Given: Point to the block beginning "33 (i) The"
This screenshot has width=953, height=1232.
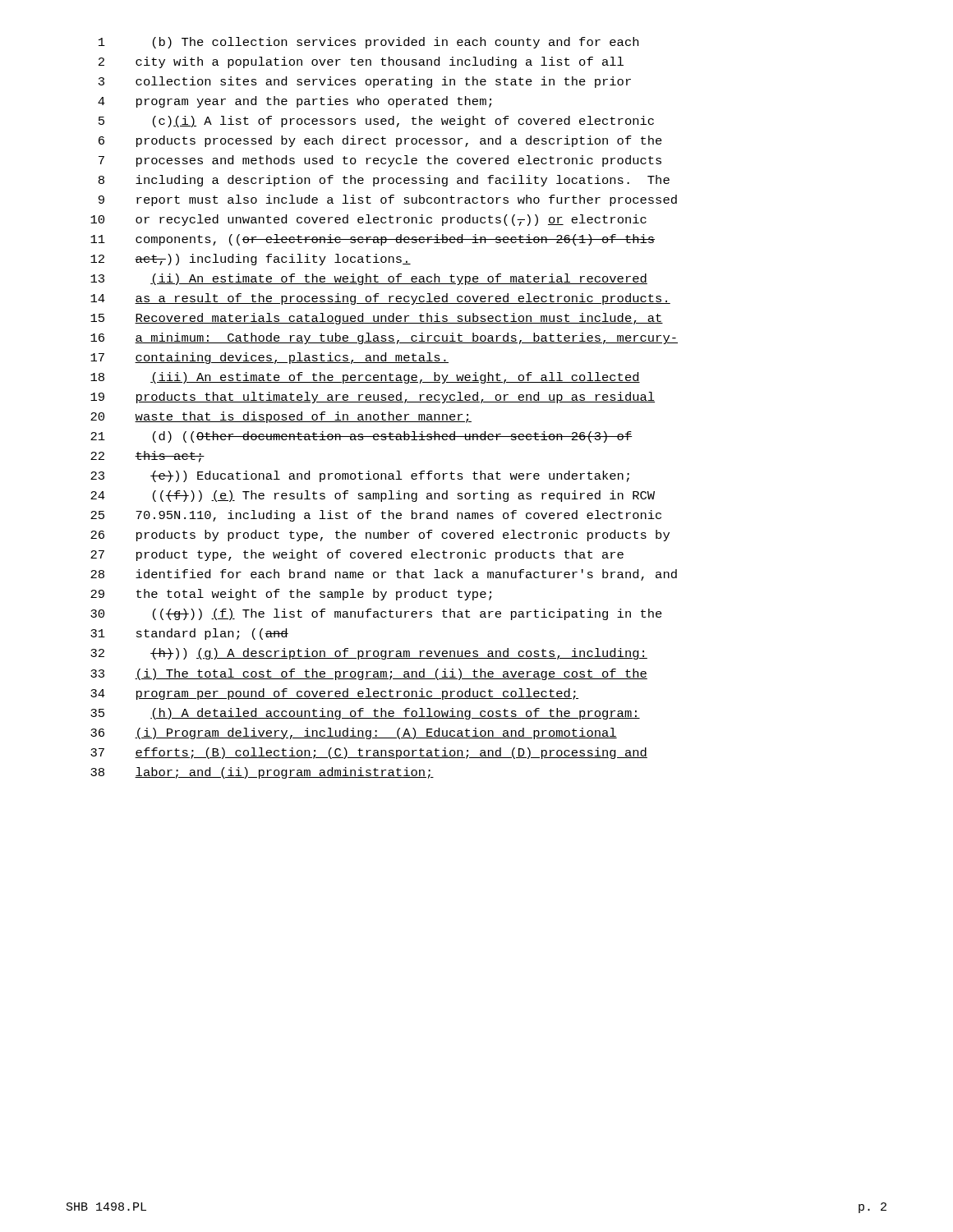Looking at the screenshot, I should [356, 674].
